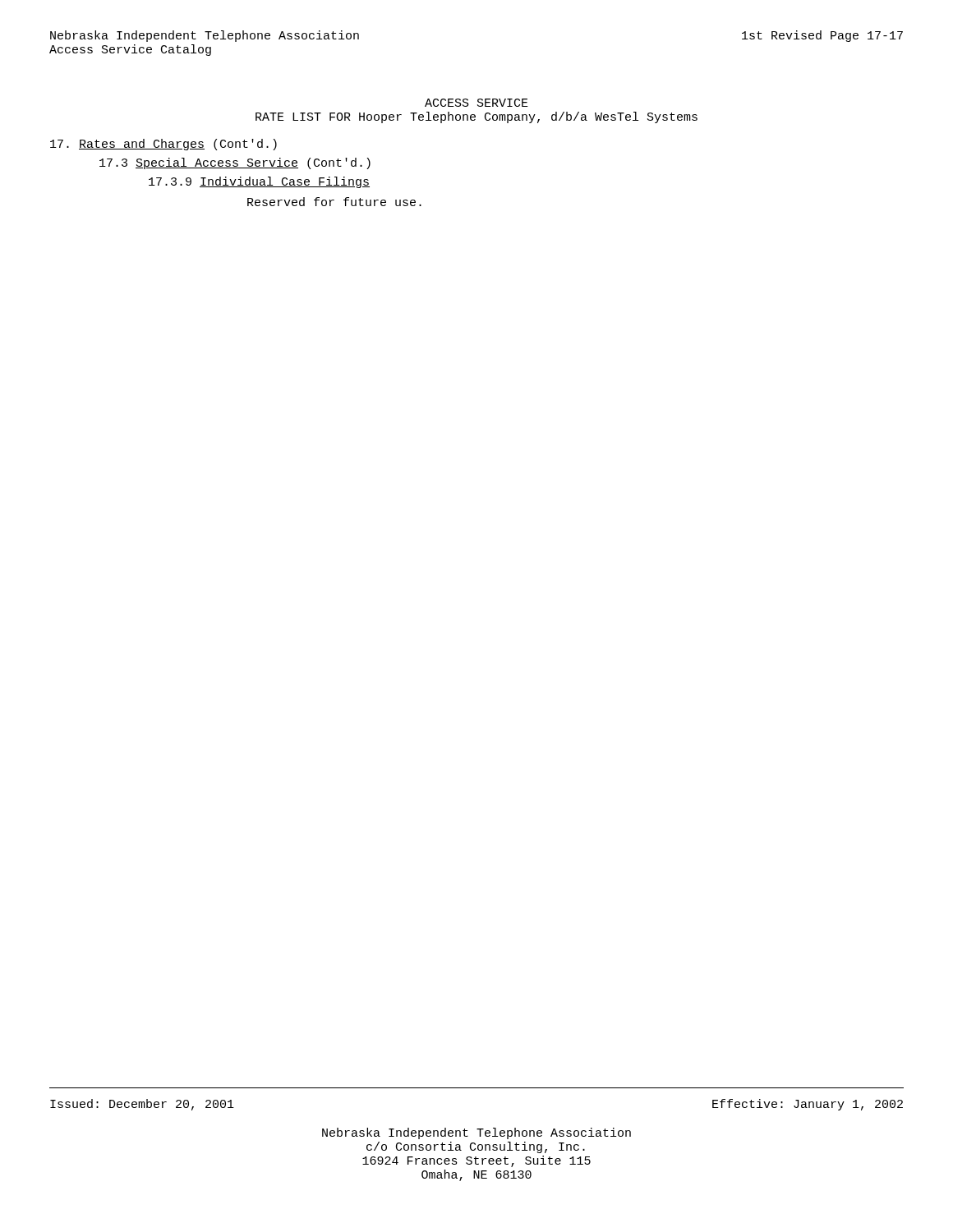The height and width of the screenshot is (1232, 953).
Task: Point to the text block starting "Reserved for future use."
Action: pyautogui.click(x=335, y=203)
